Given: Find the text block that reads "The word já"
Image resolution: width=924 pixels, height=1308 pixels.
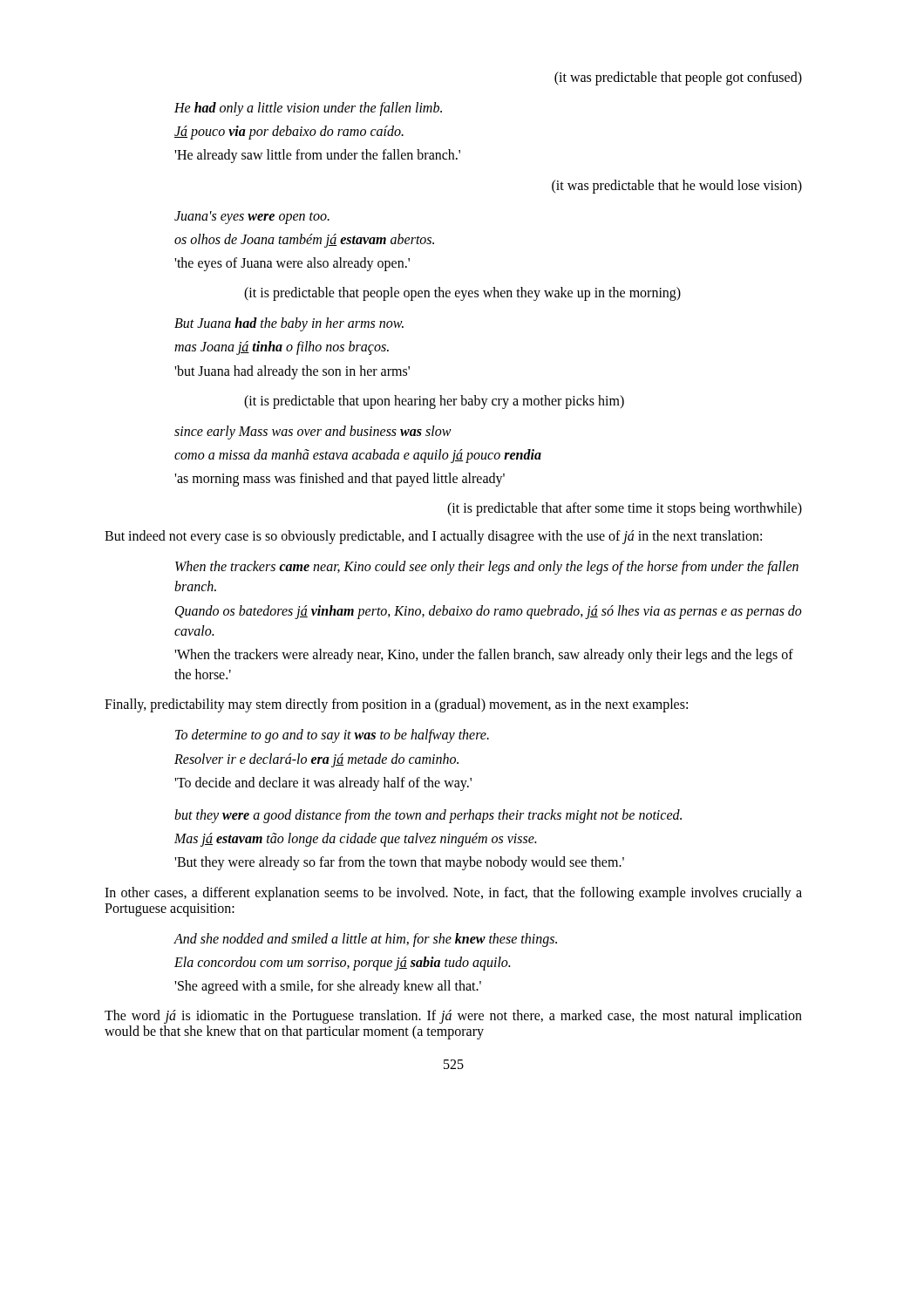Looking at the screenshot, I should 453,1023.
